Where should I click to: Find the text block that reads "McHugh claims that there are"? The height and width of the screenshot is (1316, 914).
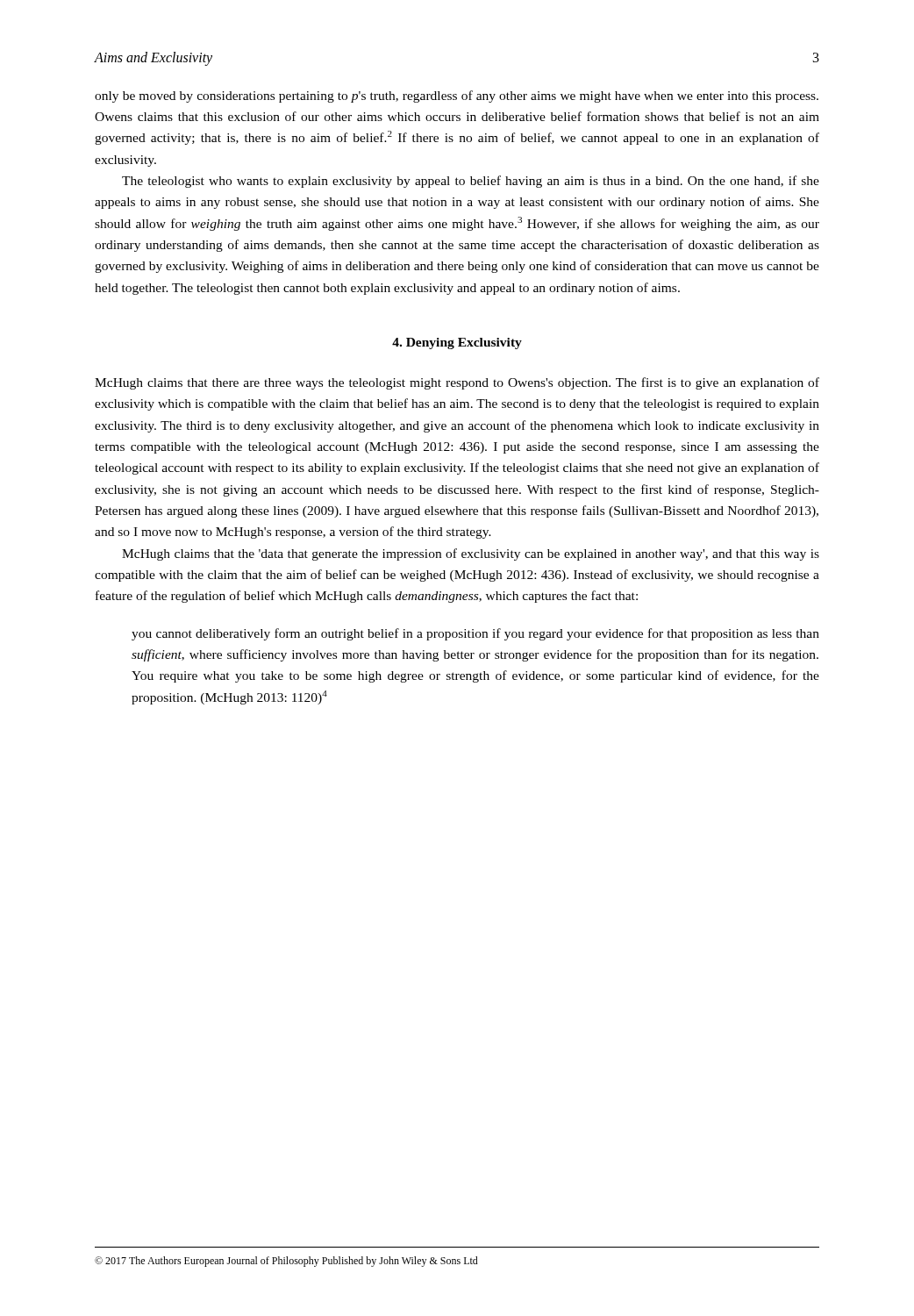(457, 457)
